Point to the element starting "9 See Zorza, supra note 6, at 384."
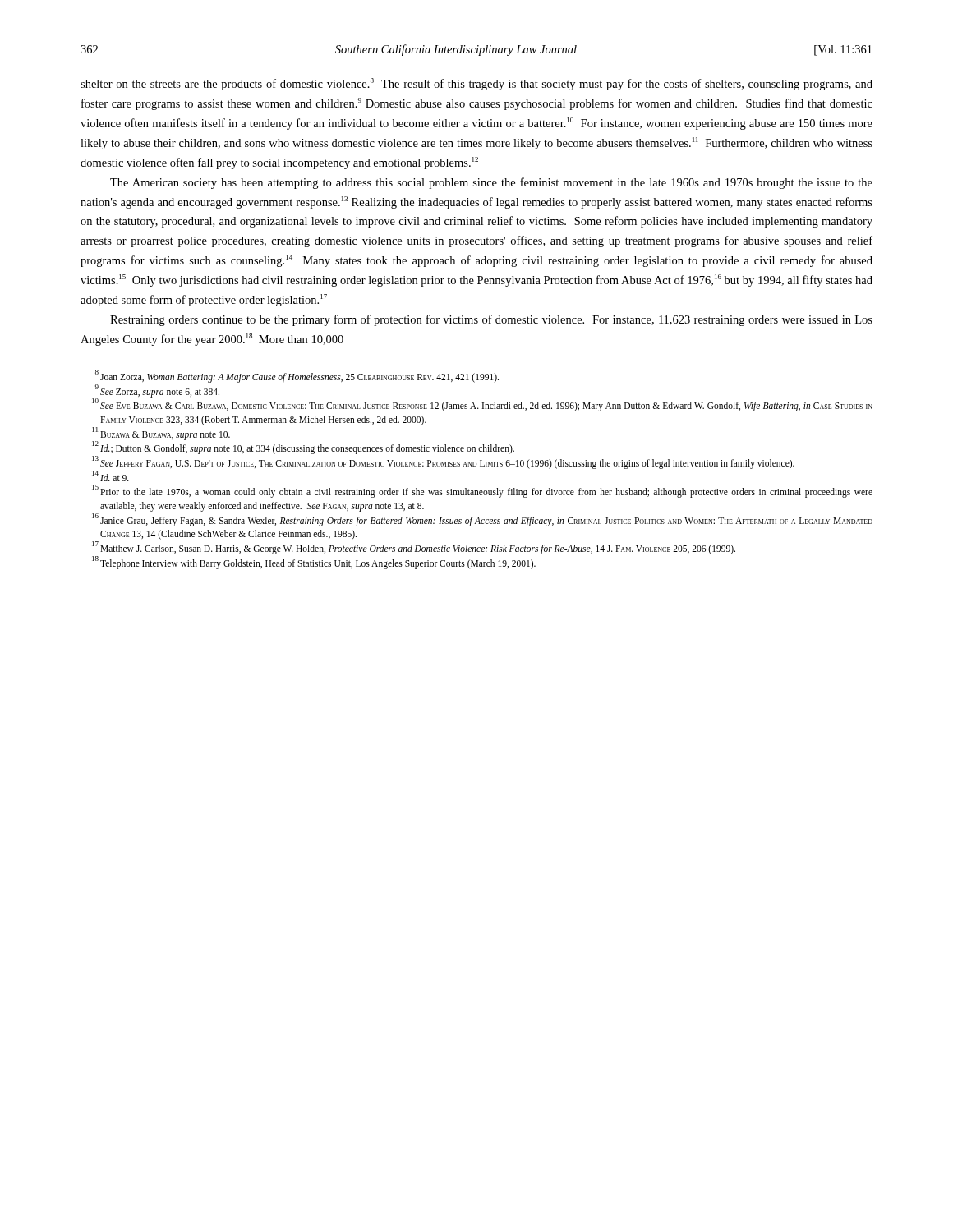The height and width of the screenshot is (1232, 953). [x=476, y=392]
